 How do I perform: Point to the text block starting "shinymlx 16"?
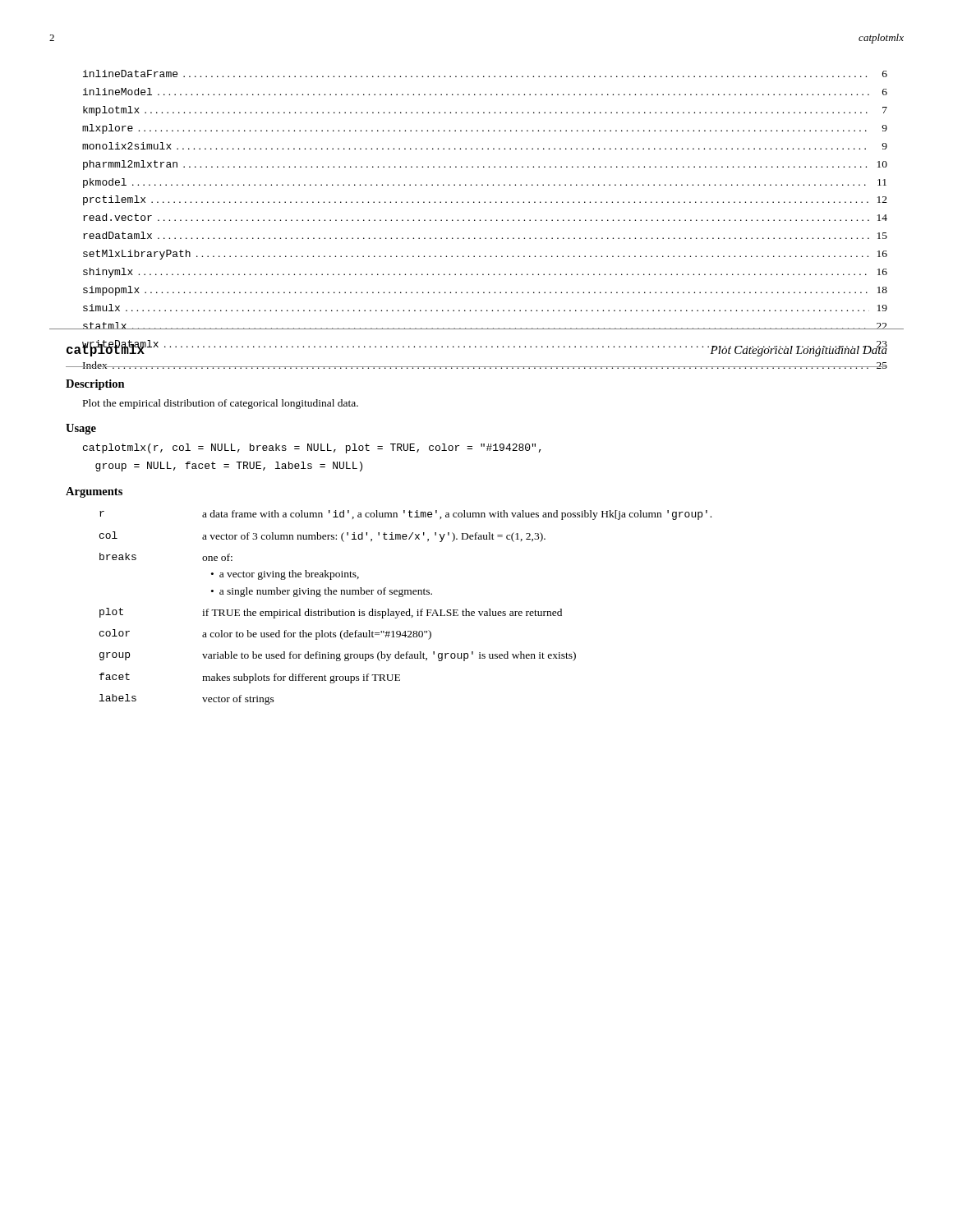(485, 273)
